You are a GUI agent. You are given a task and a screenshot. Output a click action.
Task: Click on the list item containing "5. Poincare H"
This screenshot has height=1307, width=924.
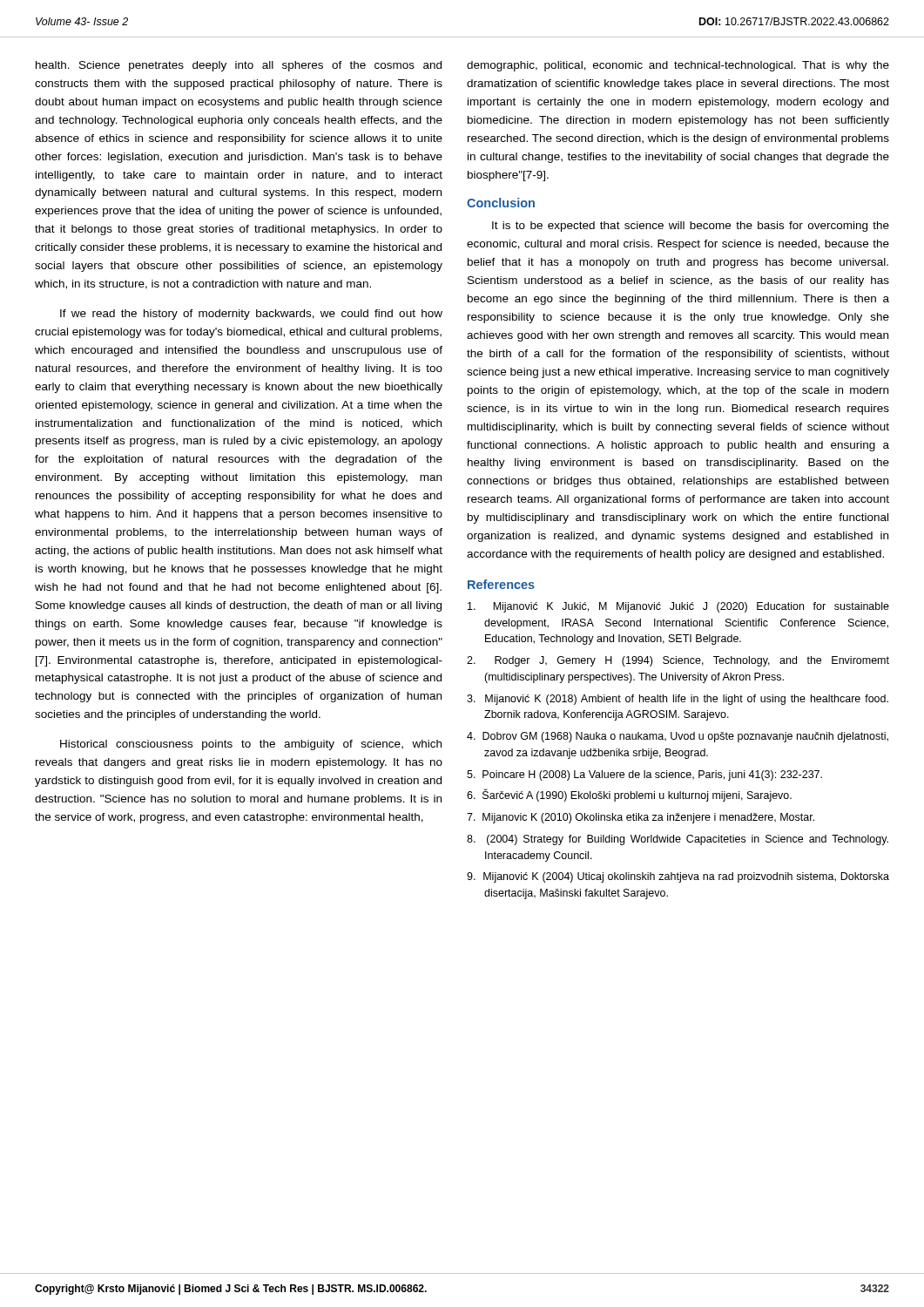point(645,774)
